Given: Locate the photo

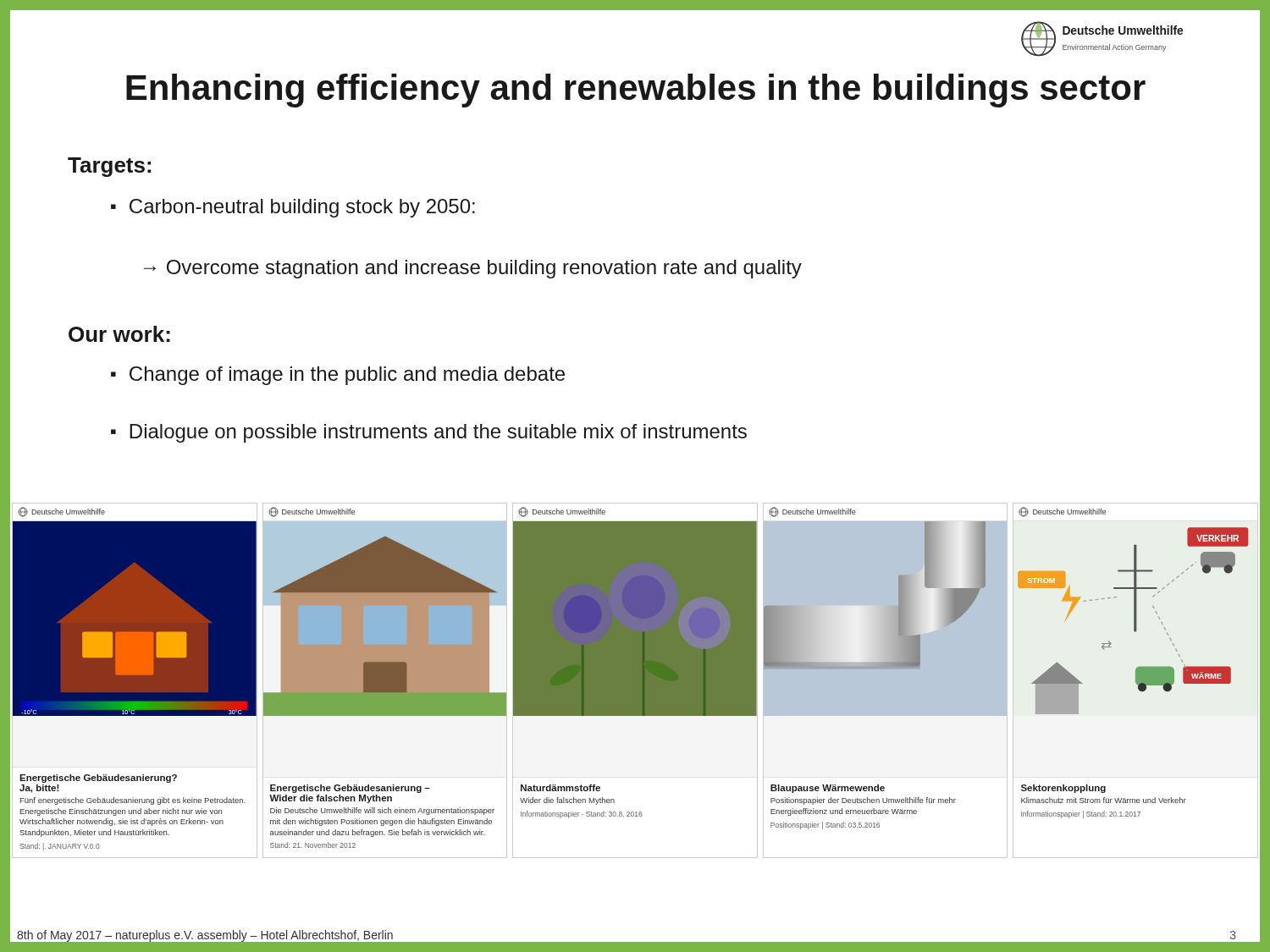Looking at the screenshot, I should [x=635, y=680].
